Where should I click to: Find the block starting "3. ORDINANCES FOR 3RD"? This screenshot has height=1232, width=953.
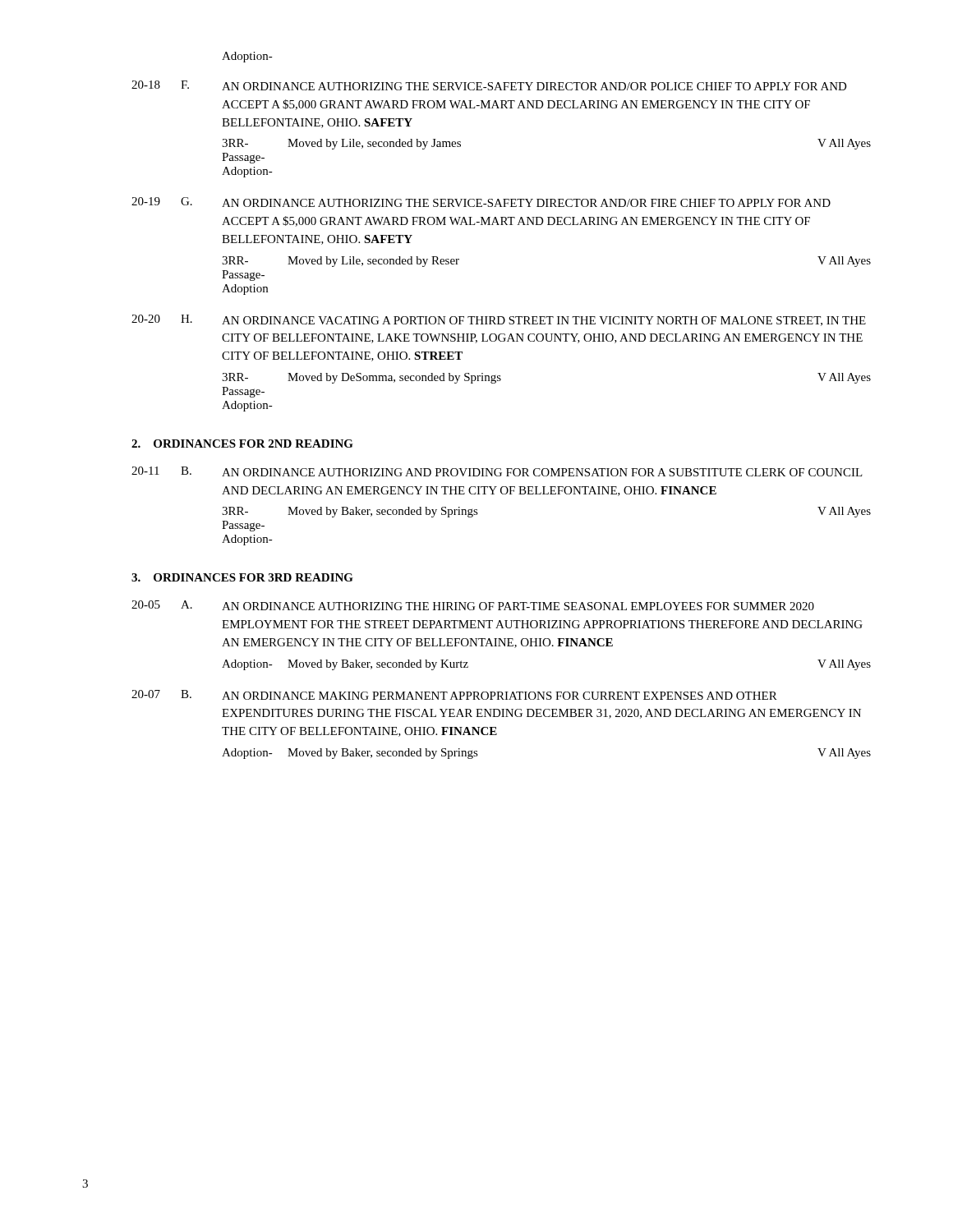point(242,578)
